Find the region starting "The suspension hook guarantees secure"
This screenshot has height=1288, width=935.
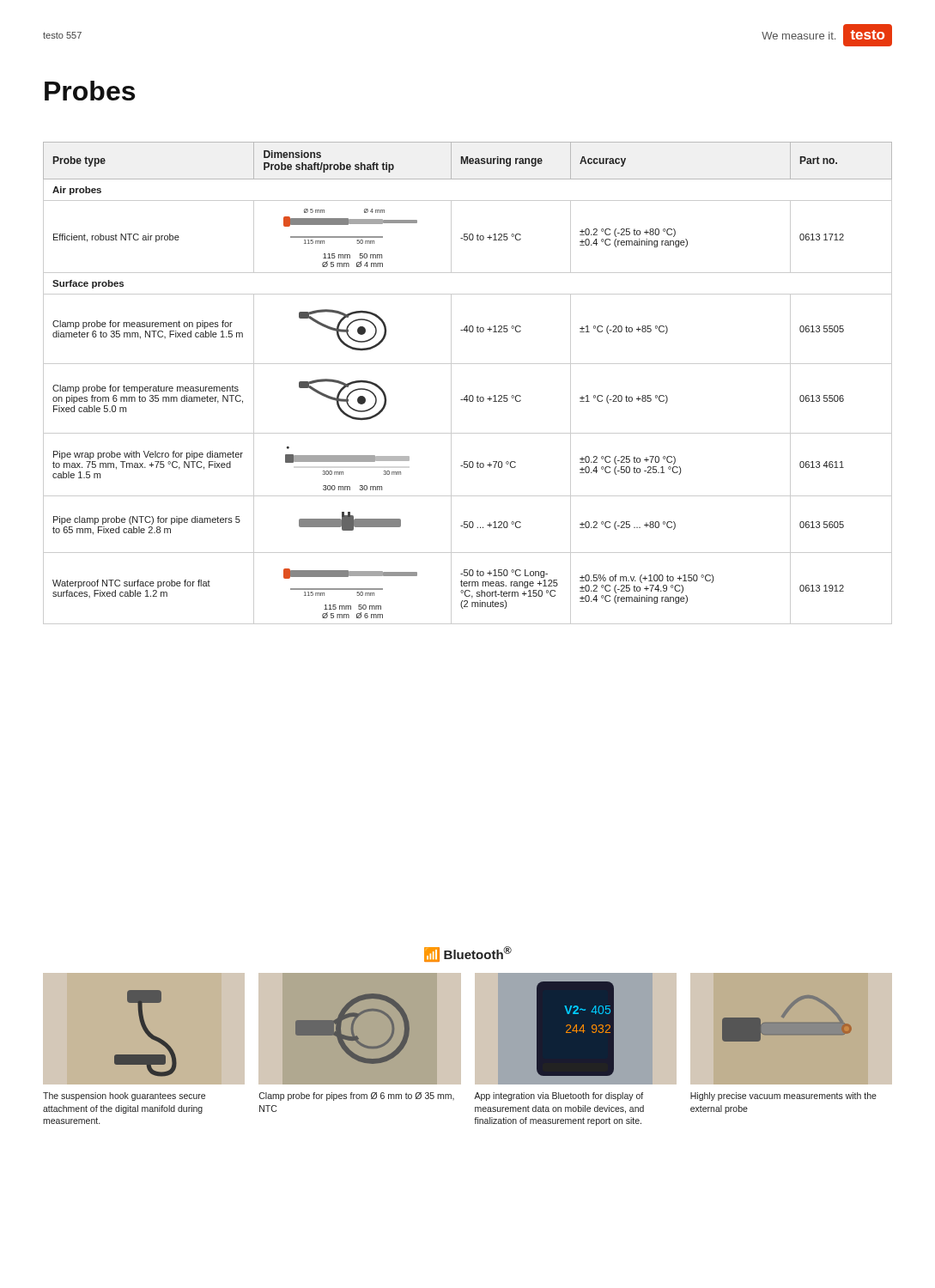(x=124, y=1108)
